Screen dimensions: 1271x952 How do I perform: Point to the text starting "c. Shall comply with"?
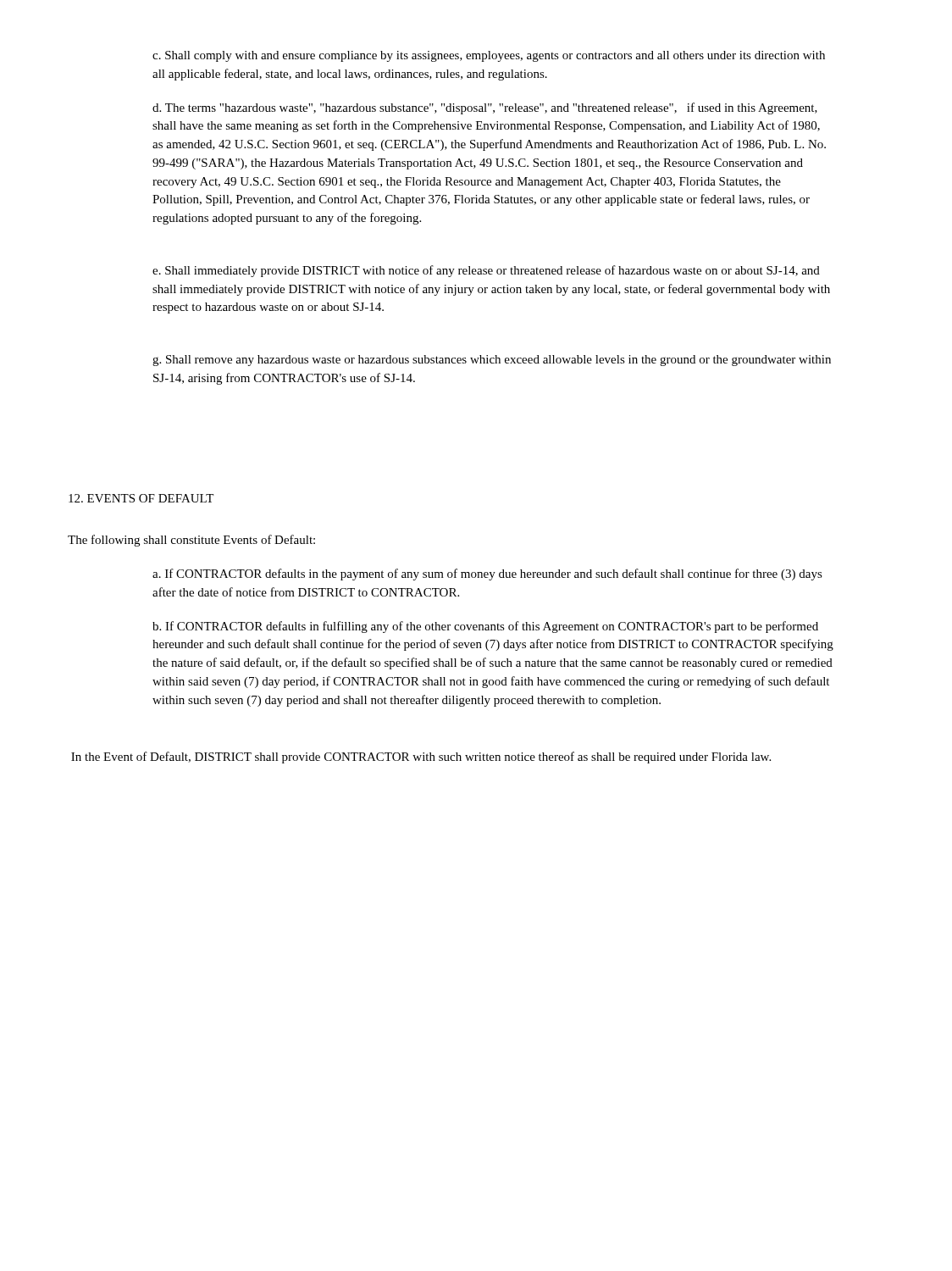(x=489, y=64)
